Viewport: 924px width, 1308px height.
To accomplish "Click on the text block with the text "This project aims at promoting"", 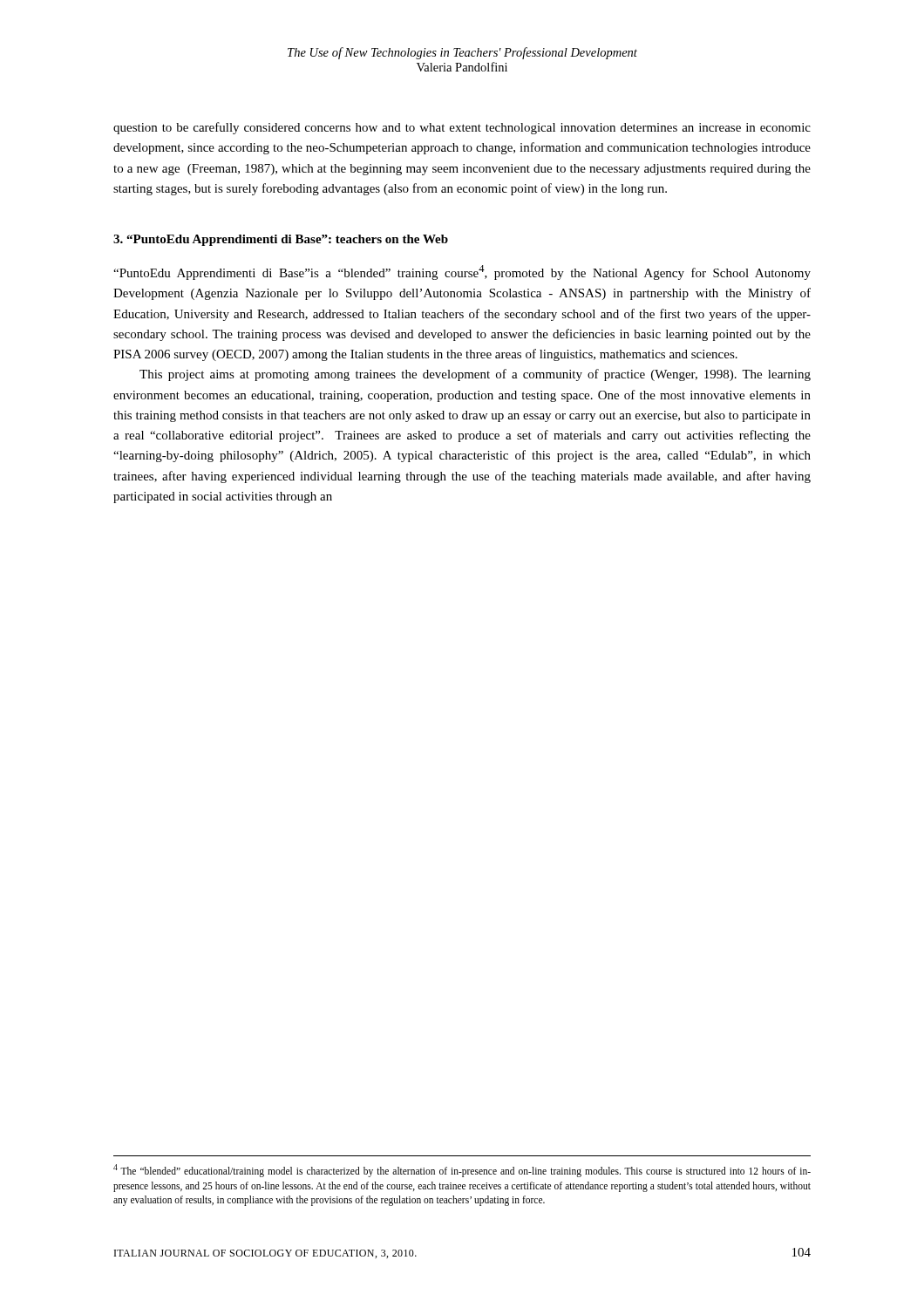I will coord(462,435).
